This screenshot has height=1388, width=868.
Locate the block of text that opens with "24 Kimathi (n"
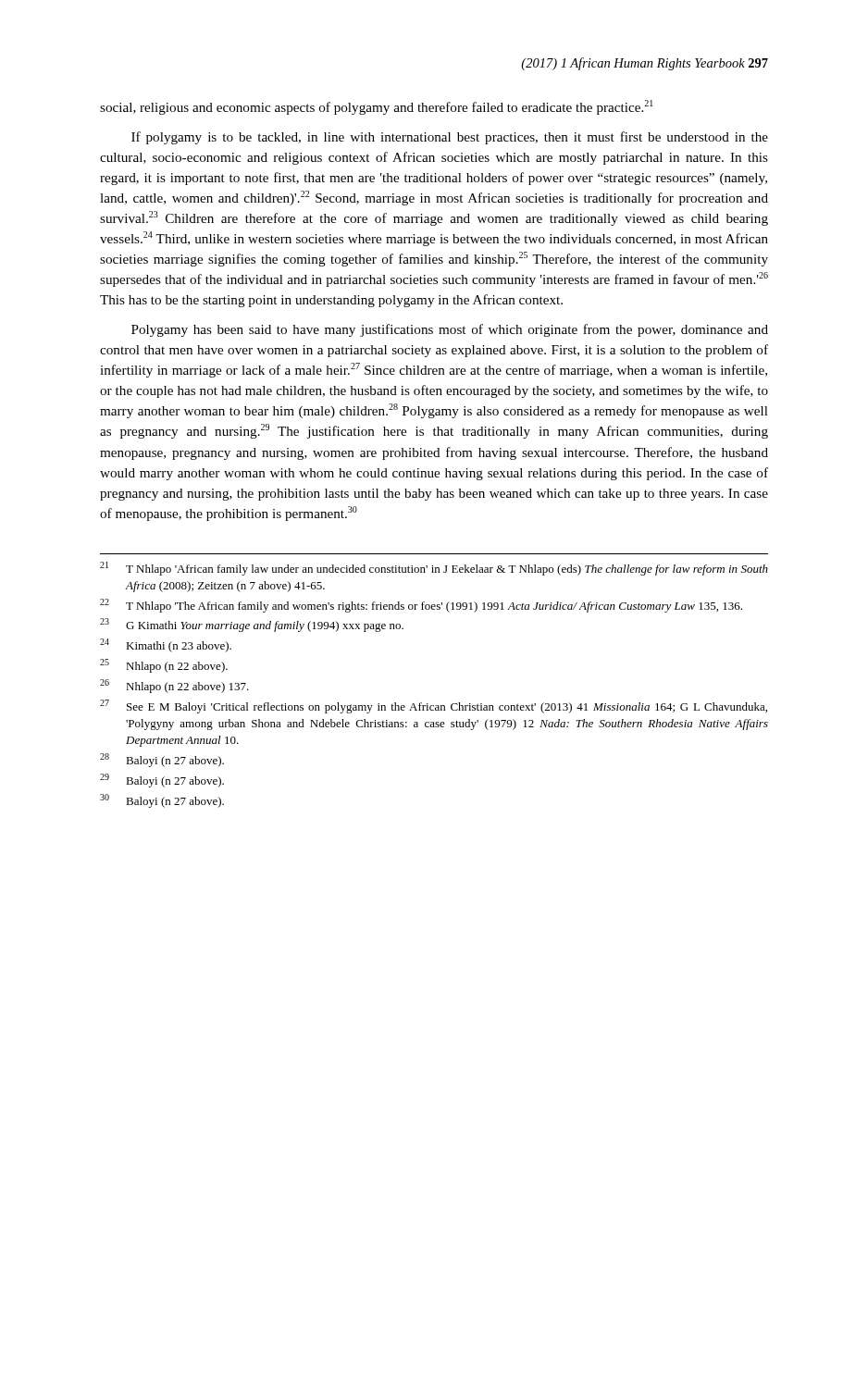coord(166,645)
